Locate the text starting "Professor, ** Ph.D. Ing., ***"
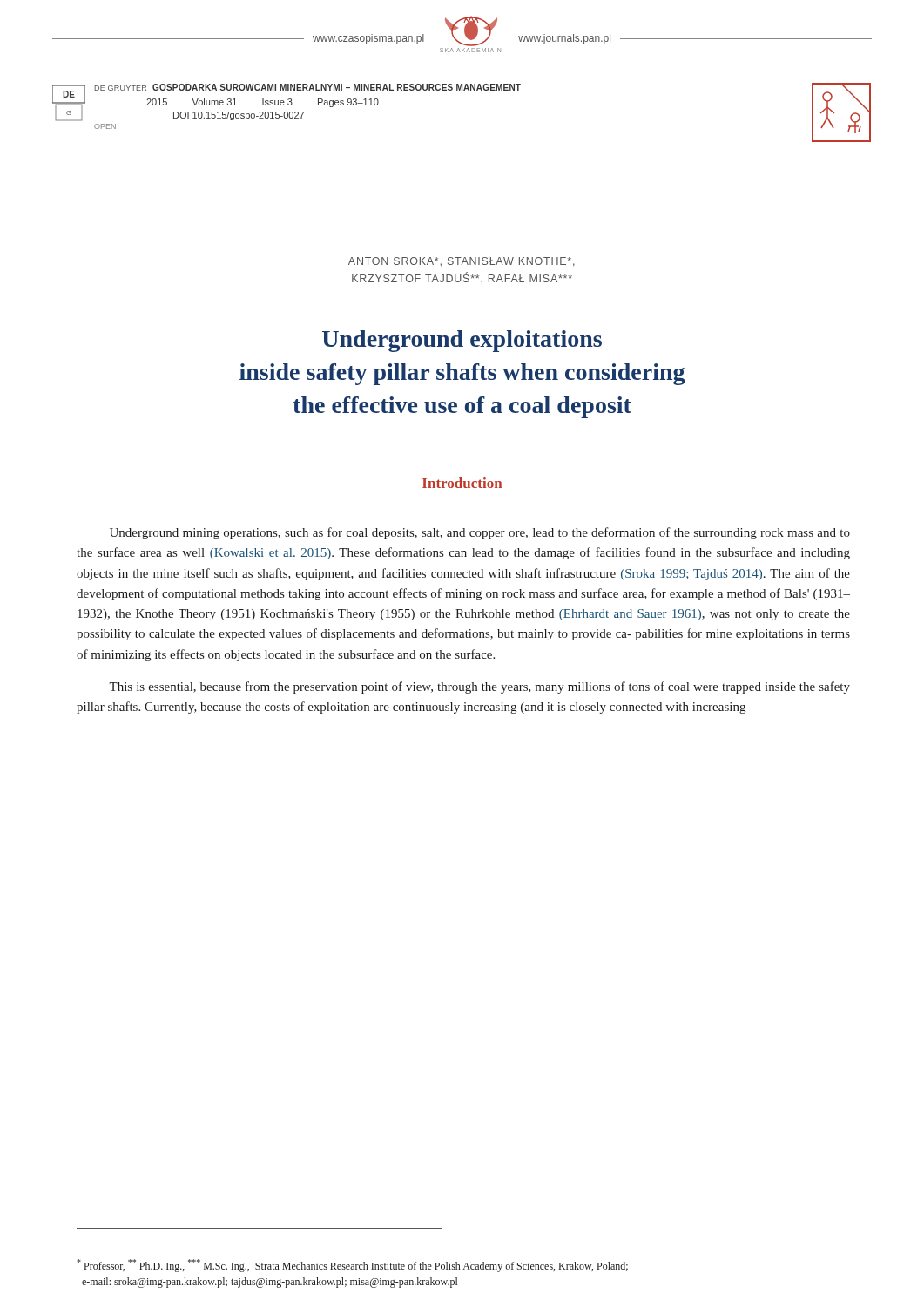The width and height of the screenshot is (924, 1307). pyautogui.click(x=460, y=1273)
